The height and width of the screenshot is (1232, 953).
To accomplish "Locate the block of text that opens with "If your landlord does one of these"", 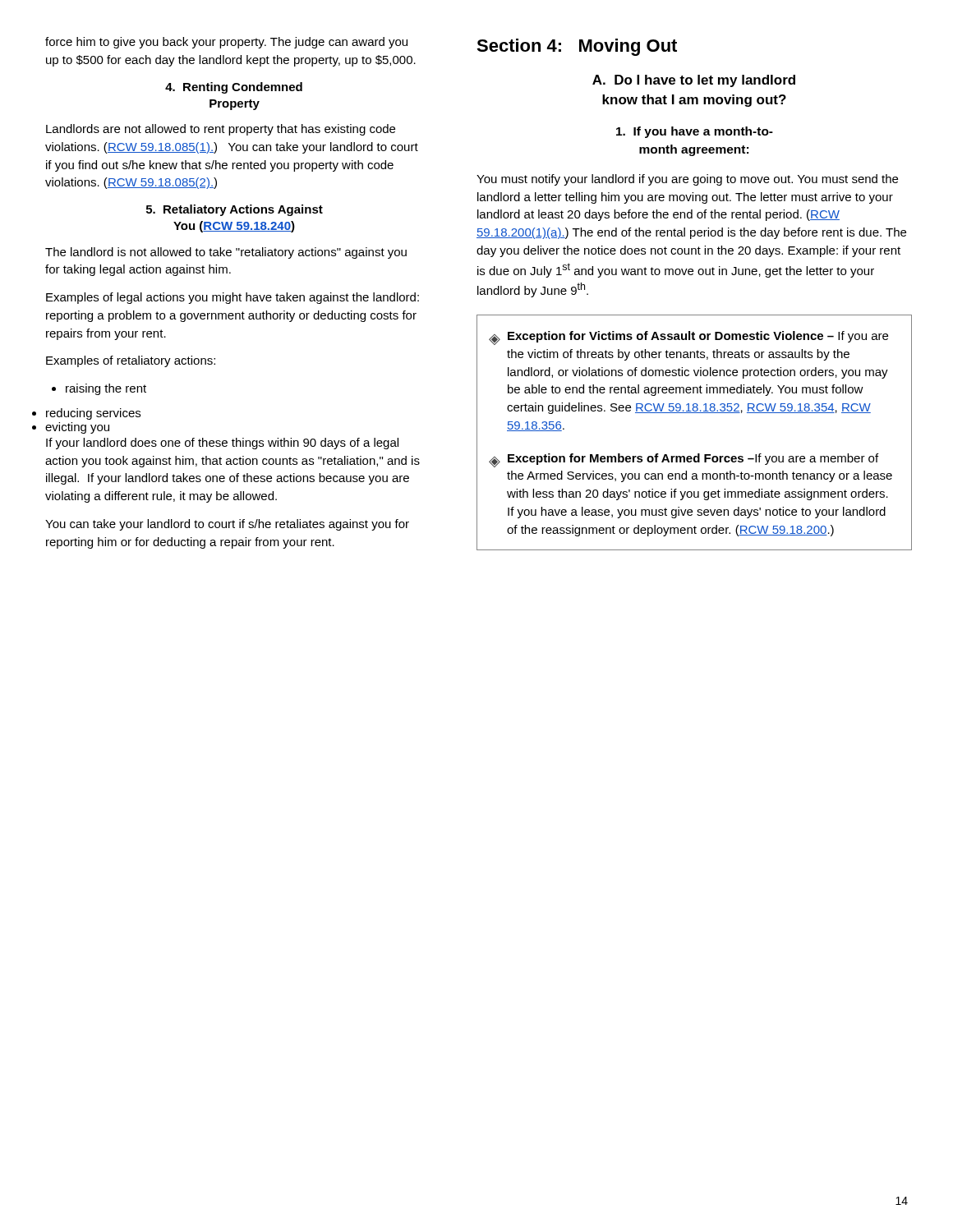I will pyautogui.click(x=234, y=469).
